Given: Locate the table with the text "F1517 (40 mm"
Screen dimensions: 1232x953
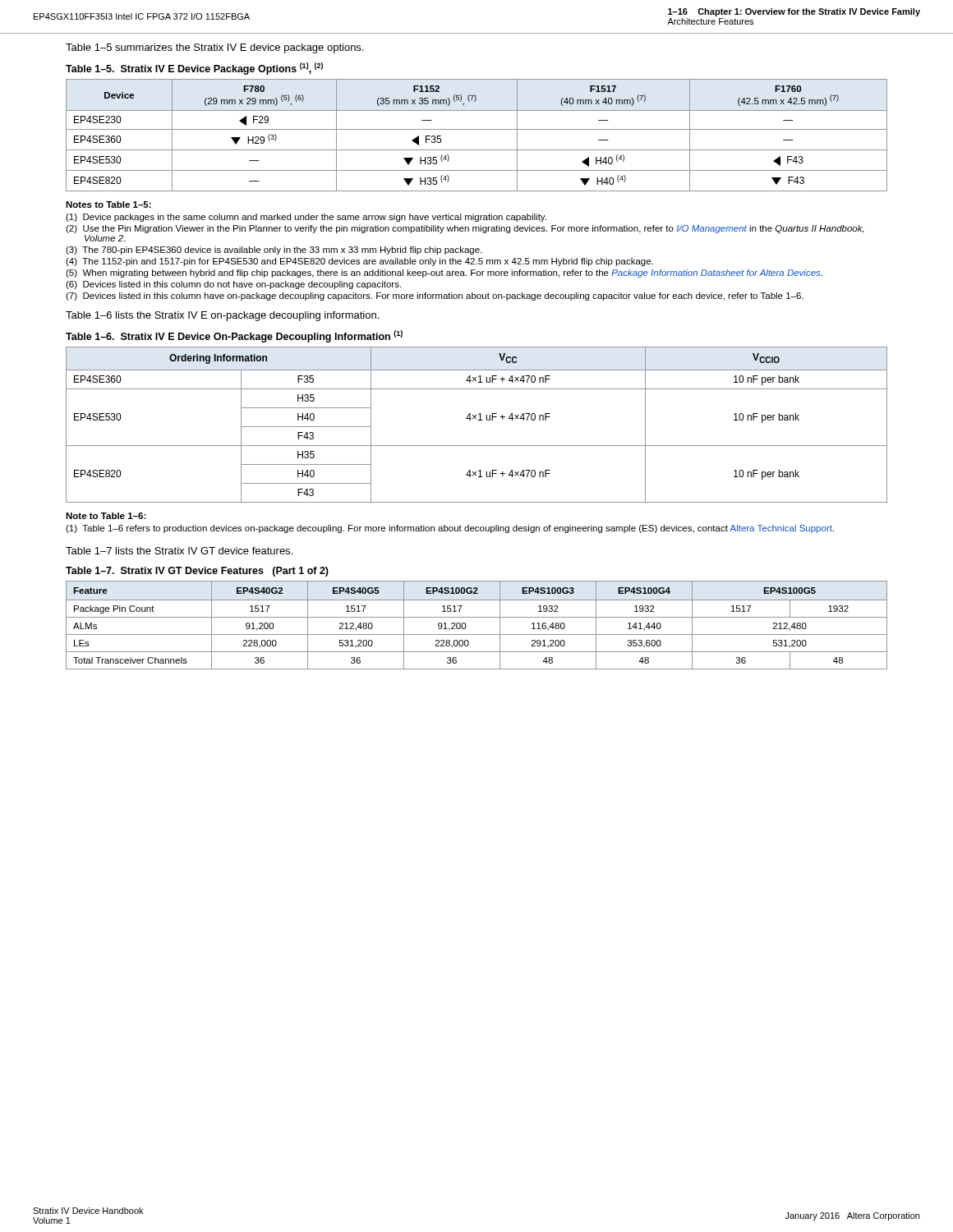Looking at the screenshot, I should [x=476, y=135].
